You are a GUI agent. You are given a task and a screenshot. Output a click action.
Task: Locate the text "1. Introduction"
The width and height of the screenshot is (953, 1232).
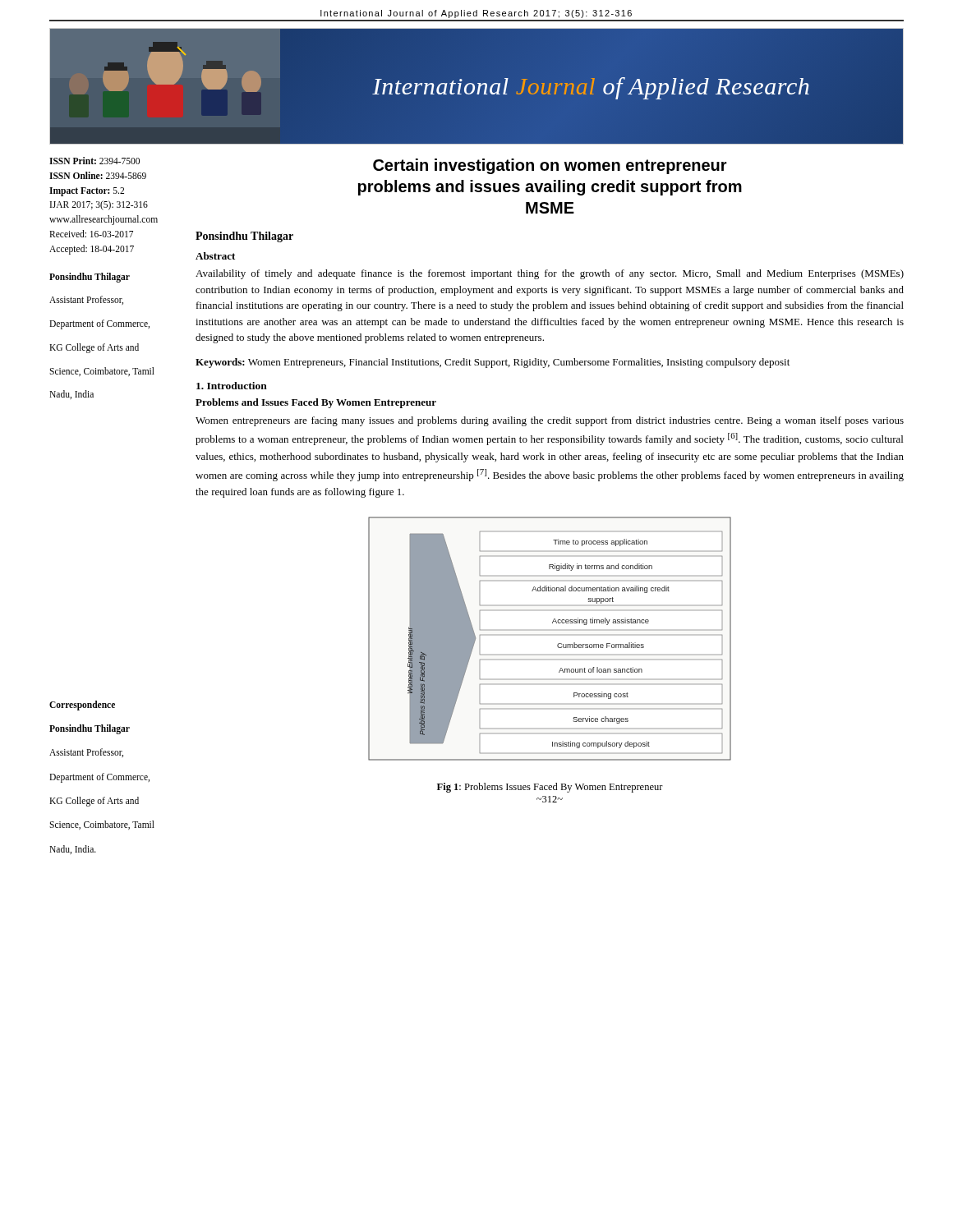pos(231,386)
